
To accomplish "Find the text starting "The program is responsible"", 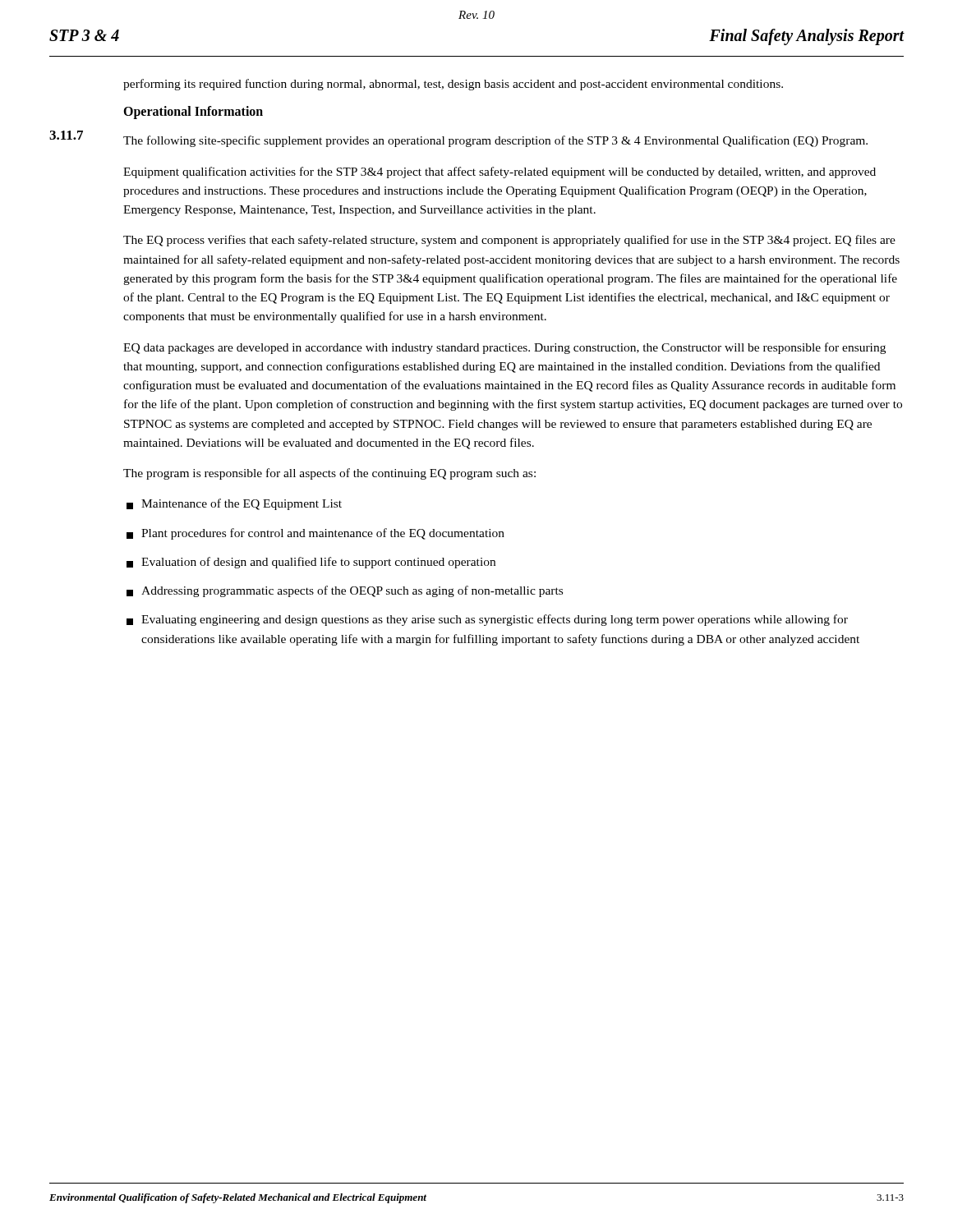I will [x=513, y=473].
